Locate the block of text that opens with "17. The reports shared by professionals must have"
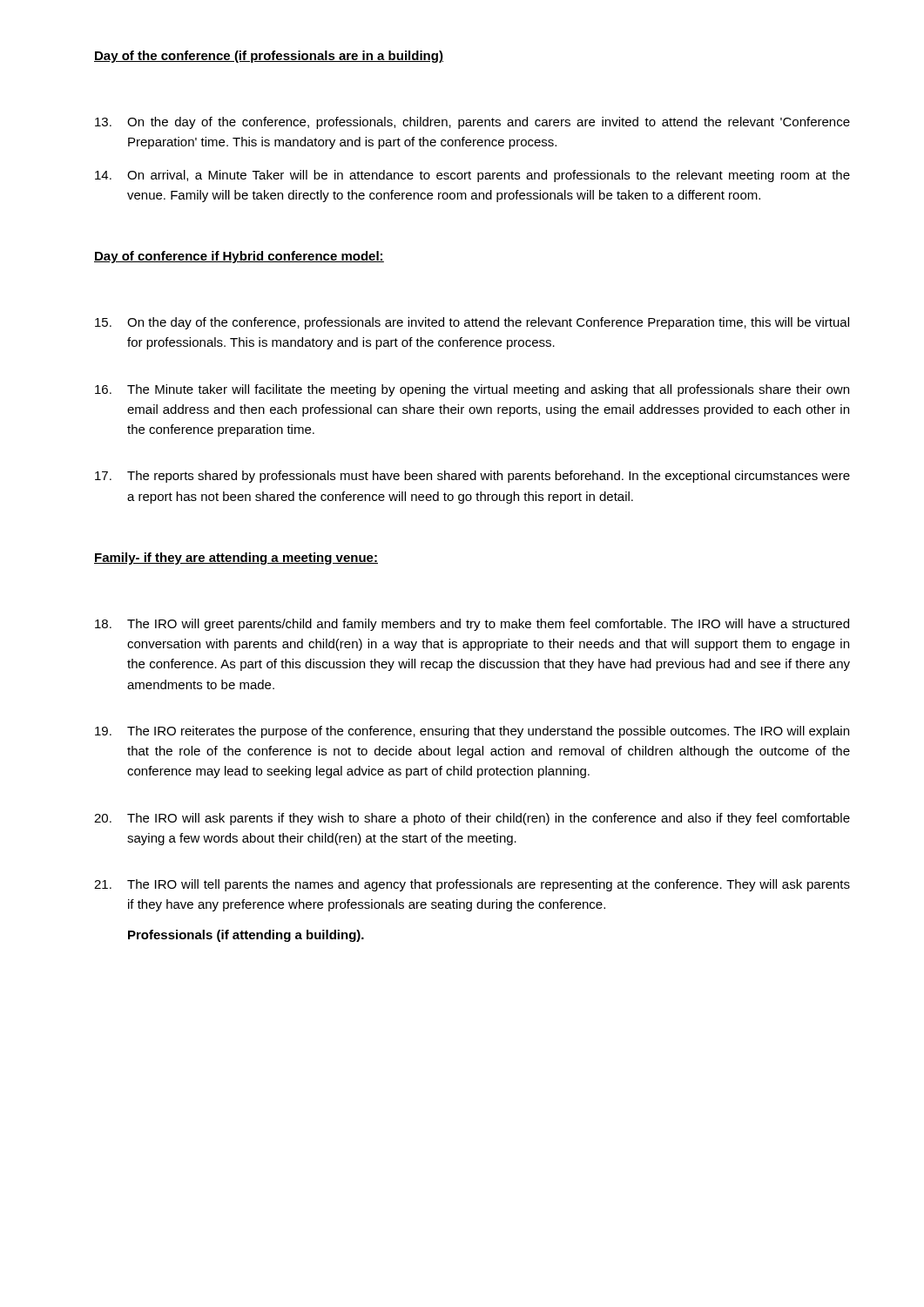The image size is (924, 1307). click(x=472, y=486)
